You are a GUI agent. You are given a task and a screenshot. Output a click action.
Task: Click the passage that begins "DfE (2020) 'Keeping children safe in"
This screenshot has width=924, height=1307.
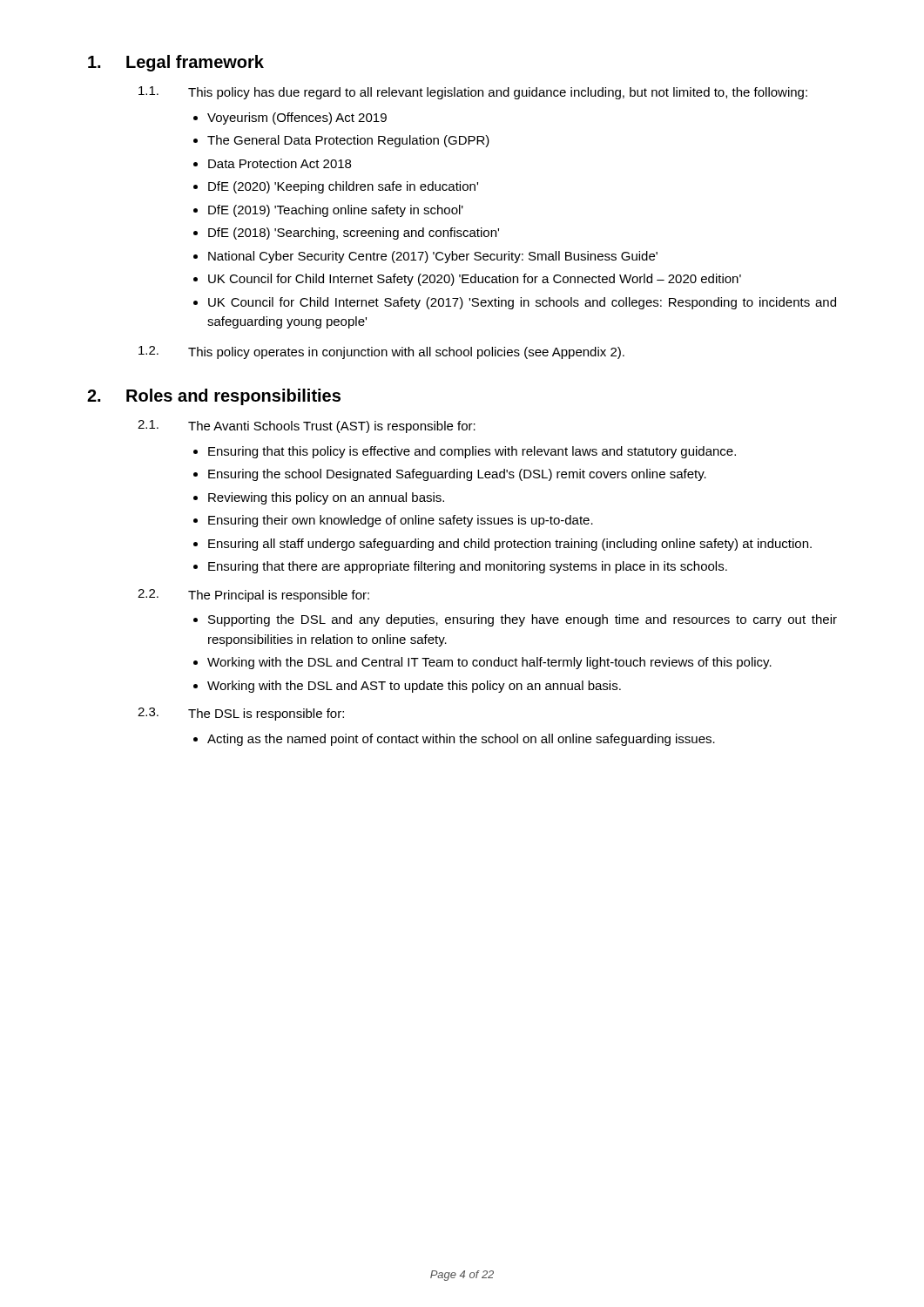coord(343,186)
